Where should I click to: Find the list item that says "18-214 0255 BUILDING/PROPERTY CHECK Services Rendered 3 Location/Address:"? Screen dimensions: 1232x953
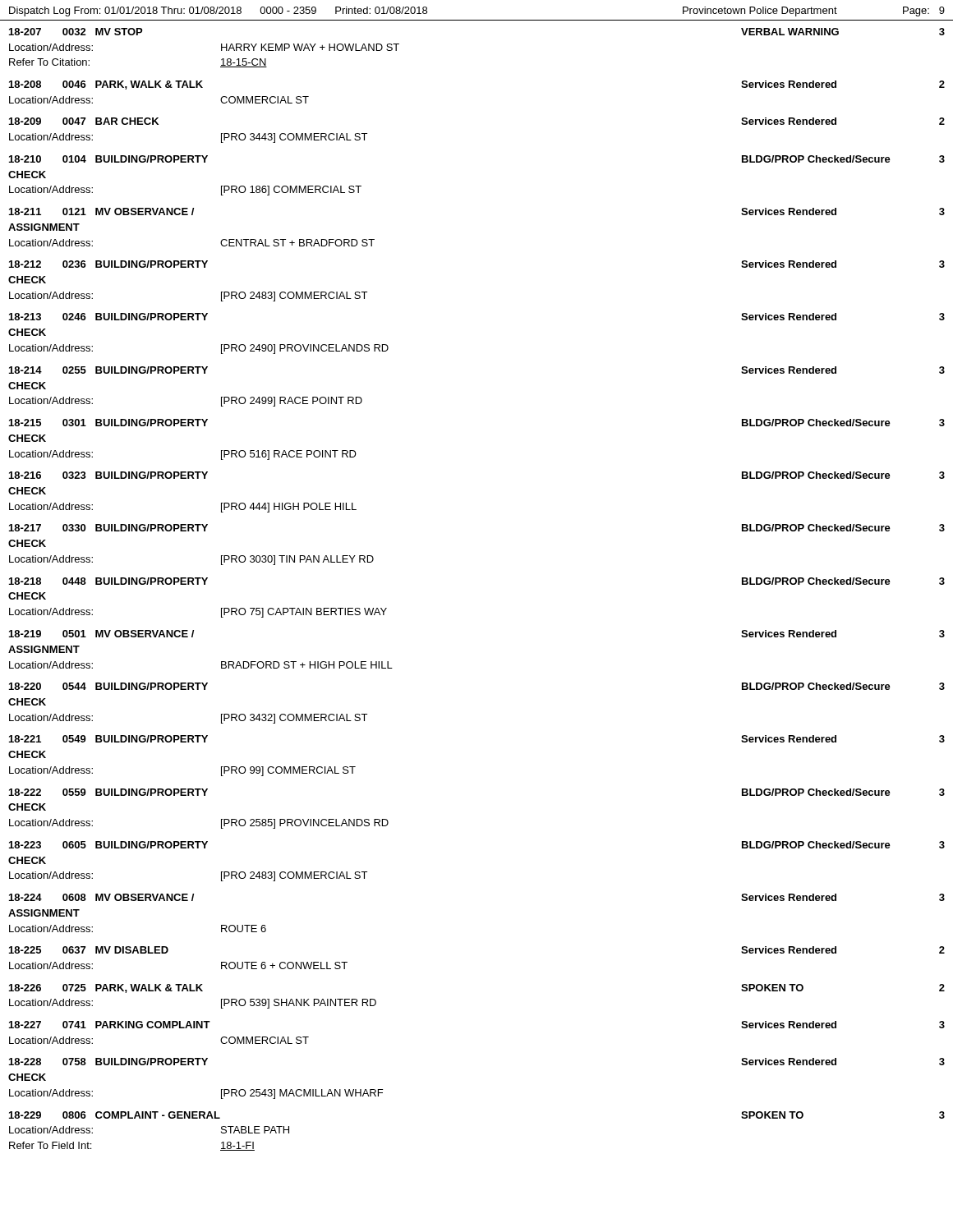click(x=25, y=371)
